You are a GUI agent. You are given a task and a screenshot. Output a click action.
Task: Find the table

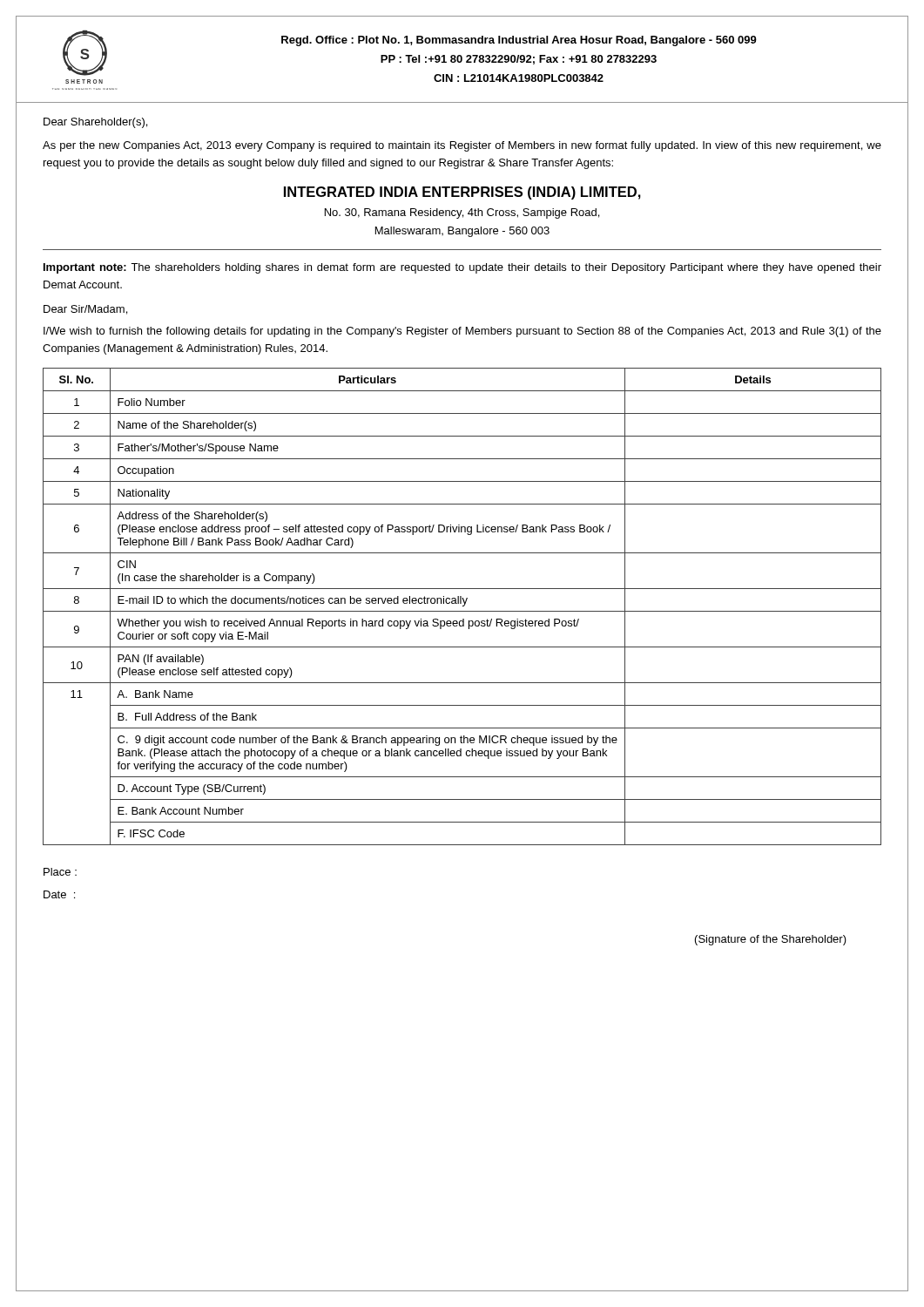pyautogui.click(x=462, y=607)
